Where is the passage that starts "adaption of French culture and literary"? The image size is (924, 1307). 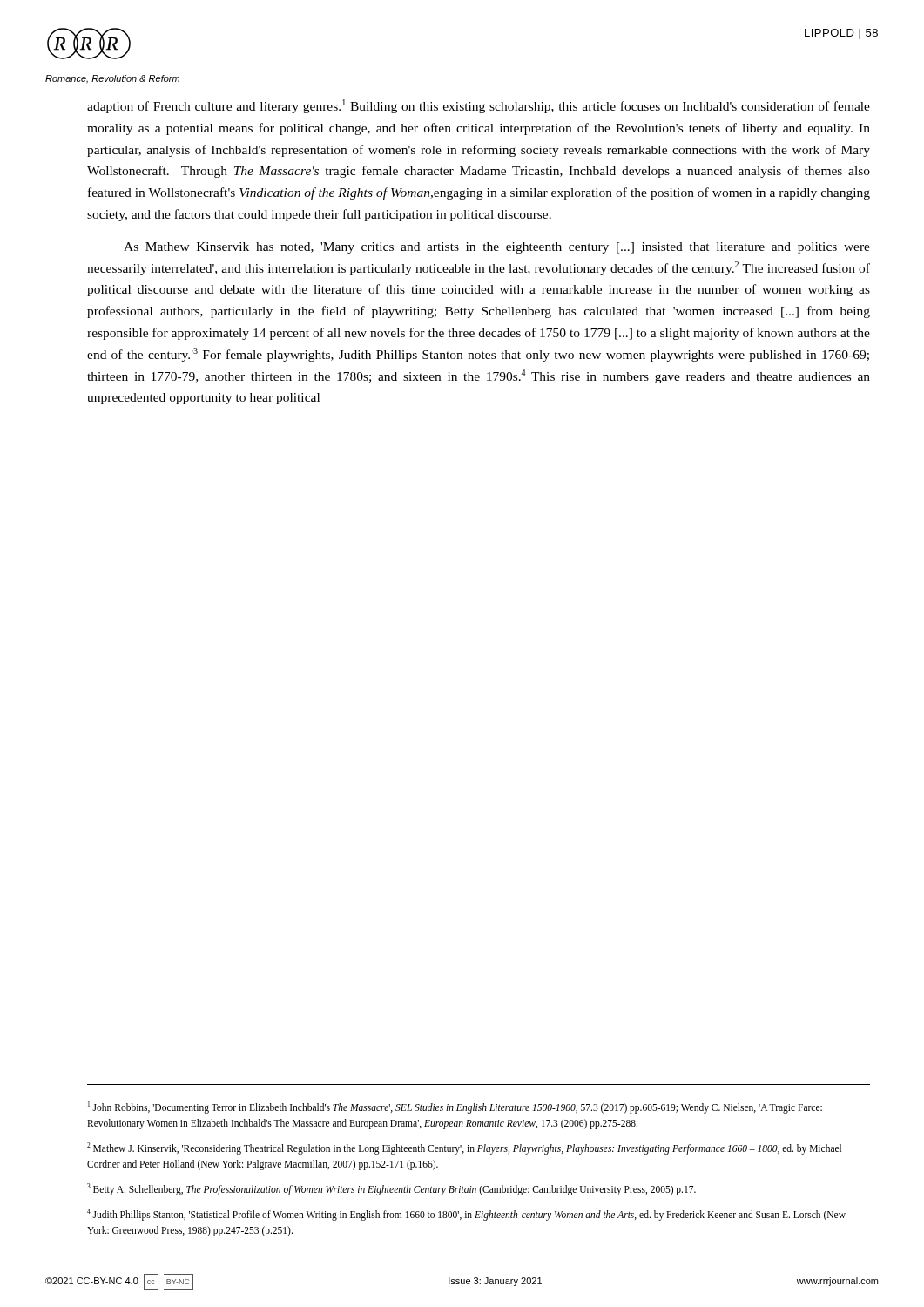(x=479, y=161)
